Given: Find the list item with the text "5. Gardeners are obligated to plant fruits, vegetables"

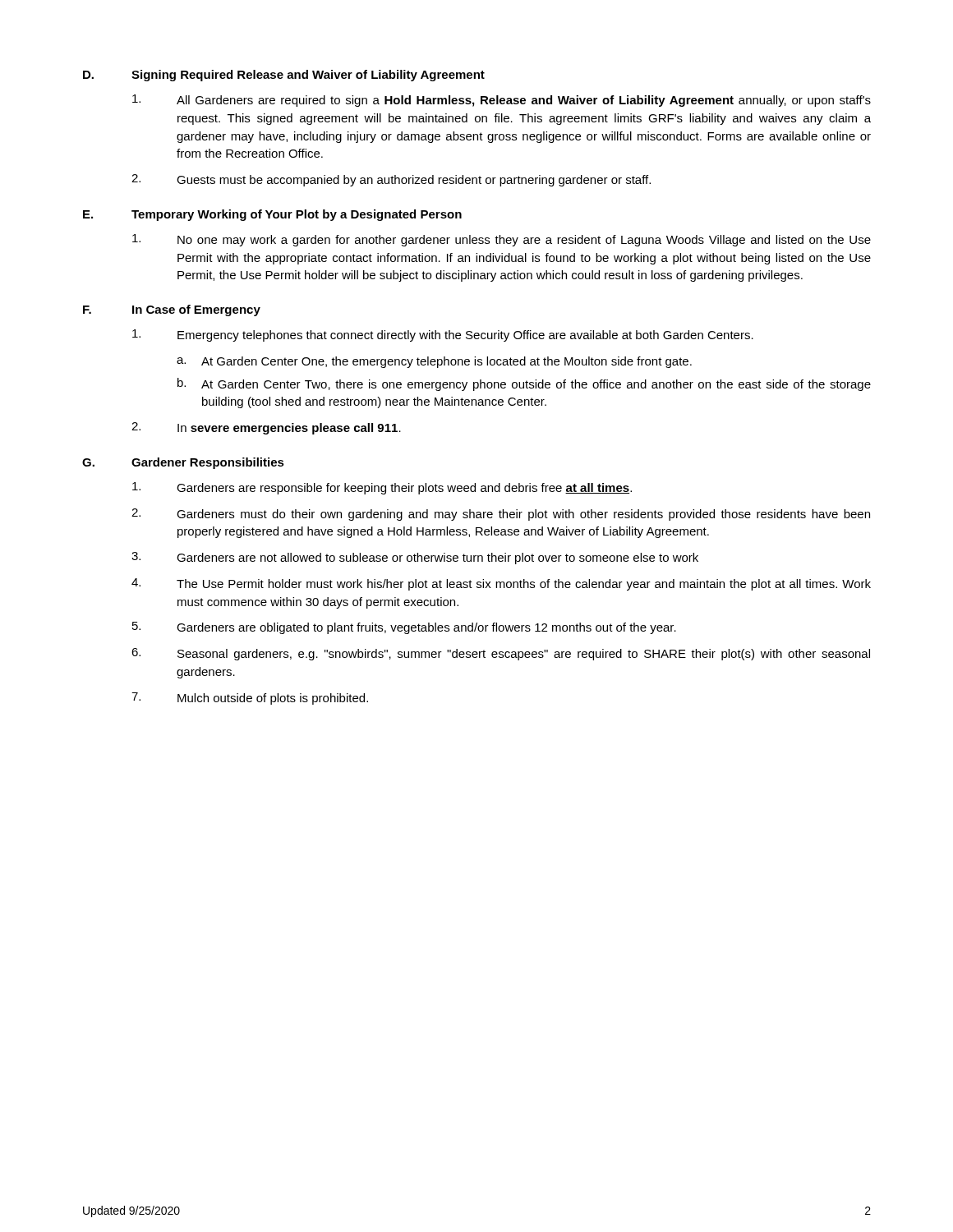Looking at the screenshot, I should [x=404, y=628].
